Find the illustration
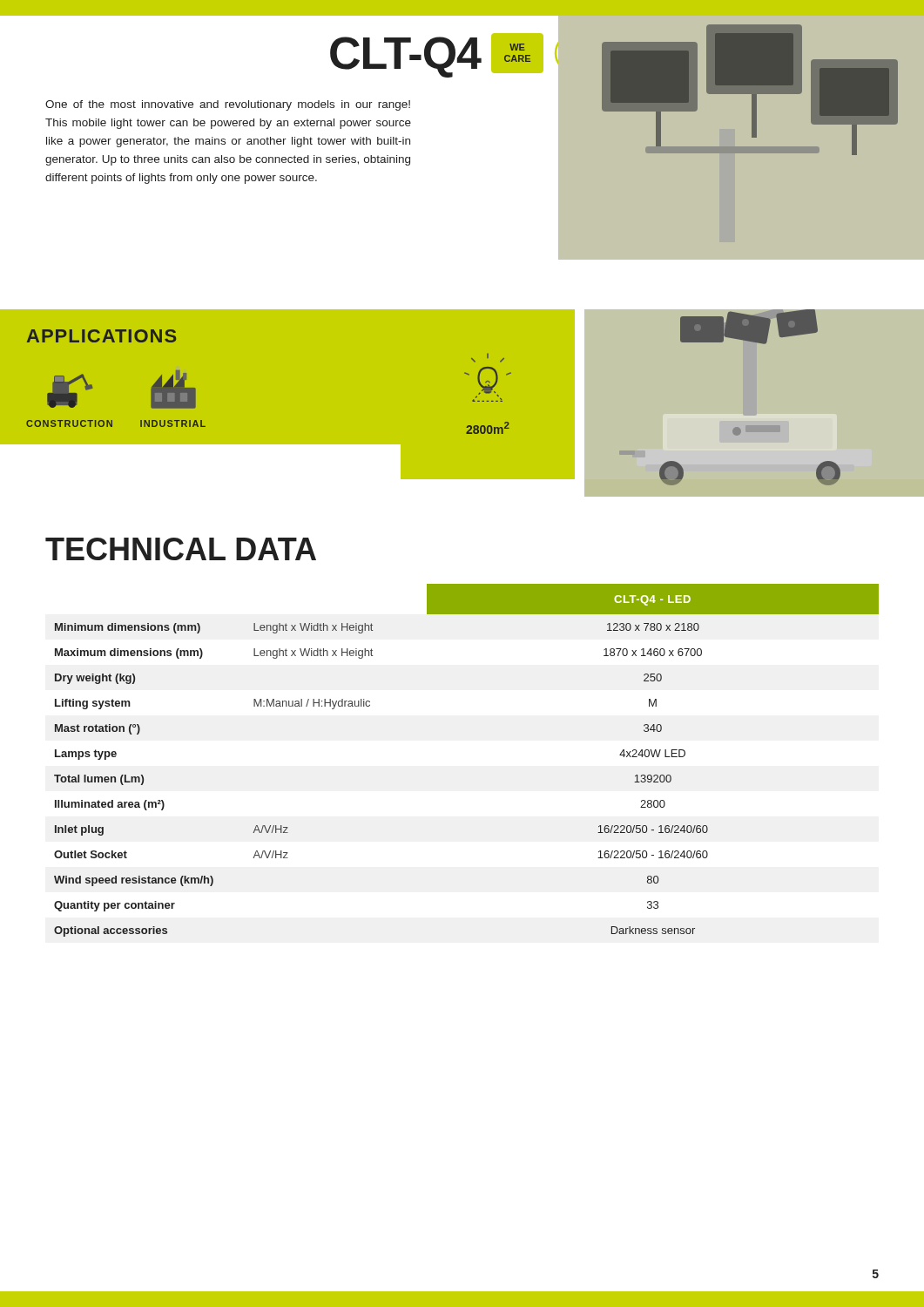Screen dimensions: 1307x924 [488, 394]
